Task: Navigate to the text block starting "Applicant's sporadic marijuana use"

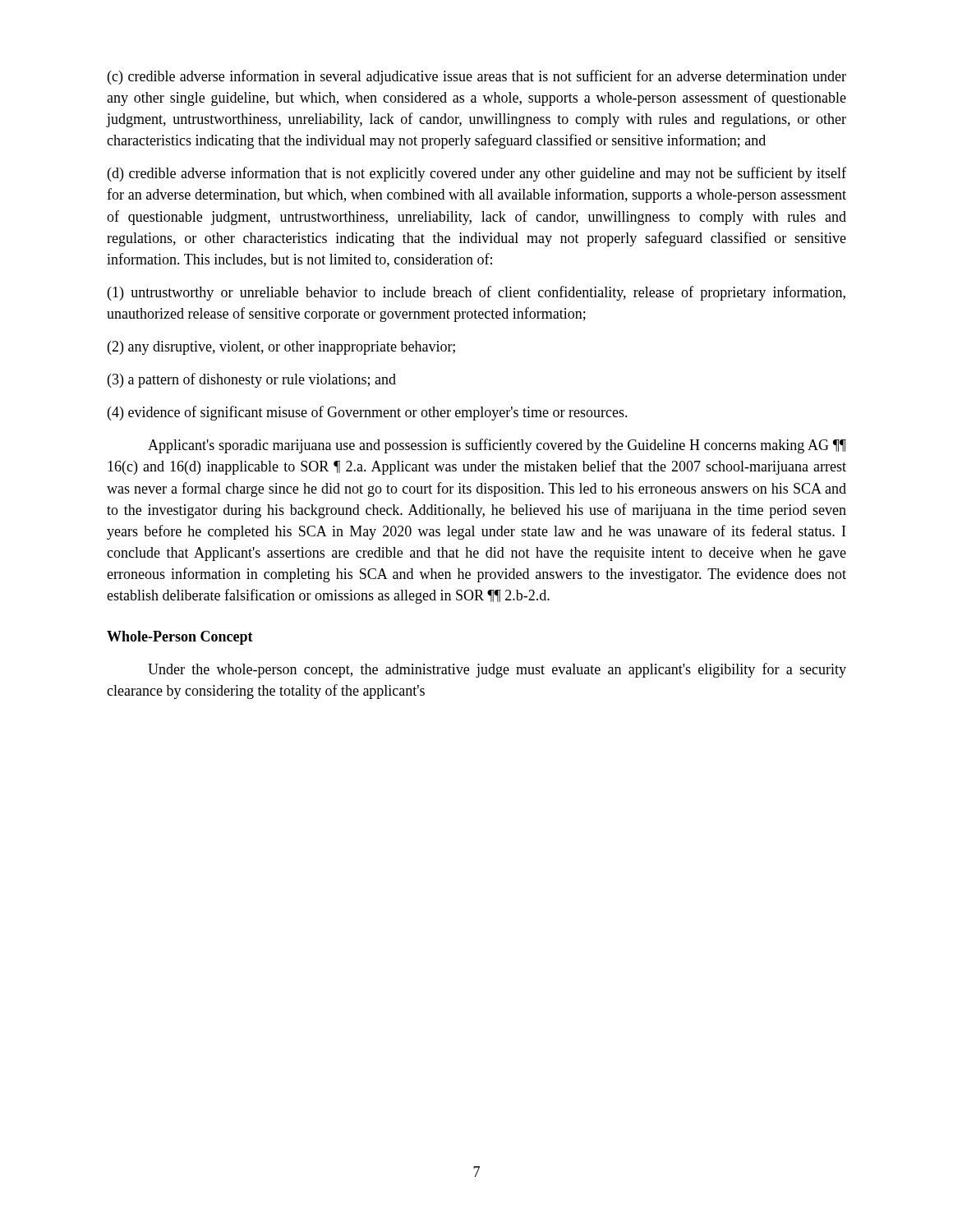Action: [x=476, y=520]
